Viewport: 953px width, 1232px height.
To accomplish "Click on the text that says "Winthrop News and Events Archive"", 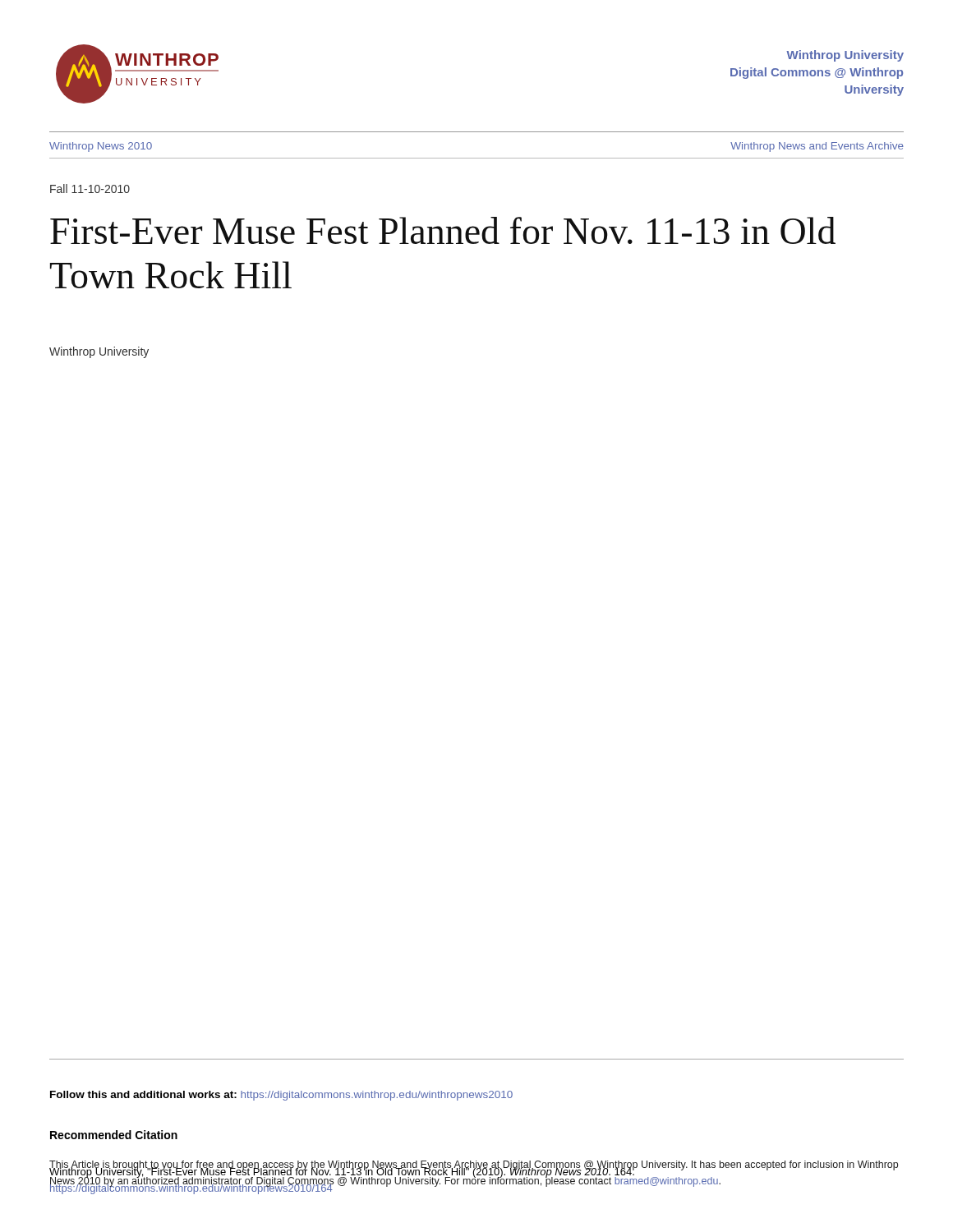I will [817, 146].
